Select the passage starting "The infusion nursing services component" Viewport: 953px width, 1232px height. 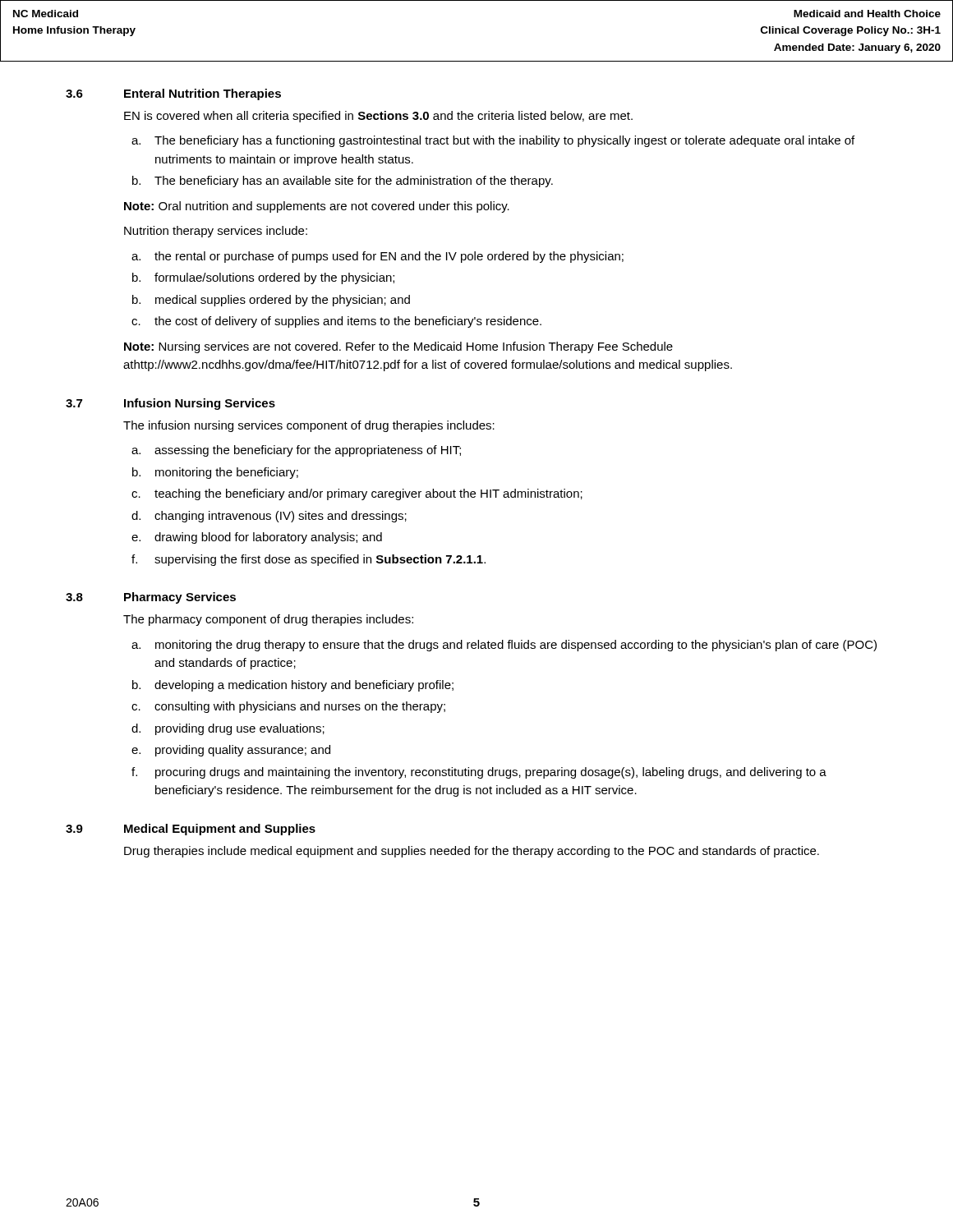tap(309, 425)
